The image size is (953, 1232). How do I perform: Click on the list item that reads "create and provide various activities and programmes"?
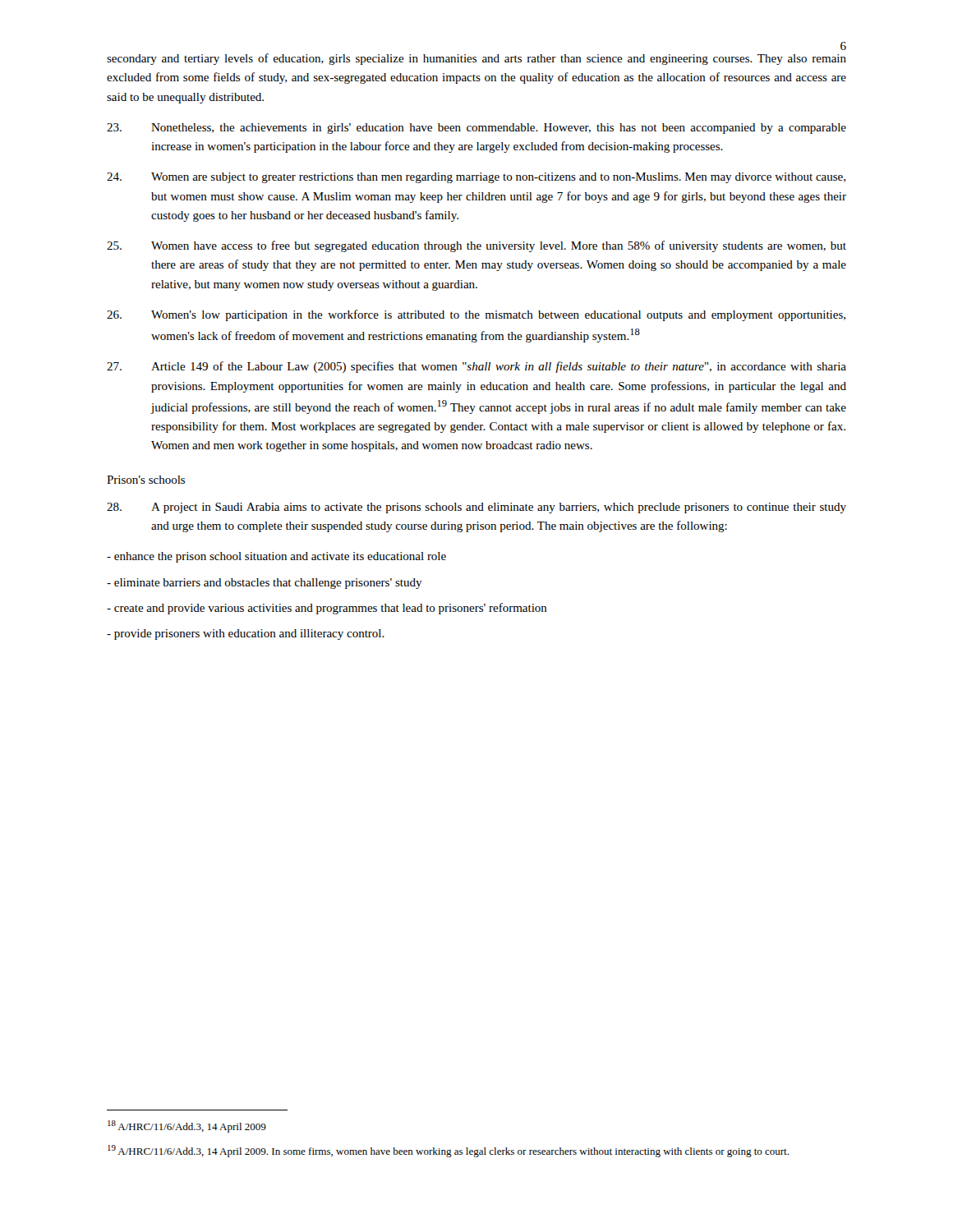tap(327, 608)
